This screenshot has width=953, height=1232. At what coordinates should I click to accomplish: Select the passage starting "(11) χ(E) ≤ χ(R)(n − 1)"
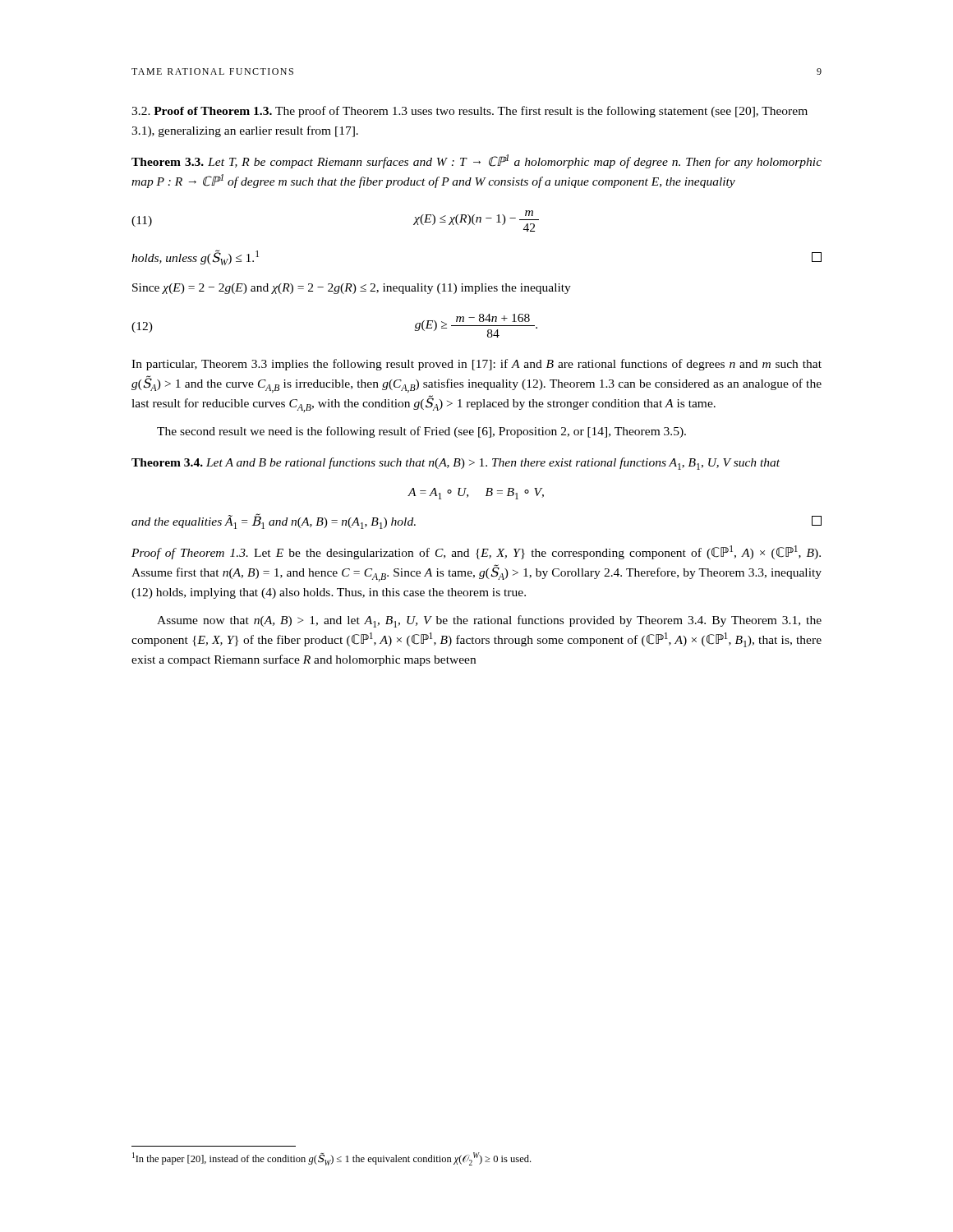(452, 220)
